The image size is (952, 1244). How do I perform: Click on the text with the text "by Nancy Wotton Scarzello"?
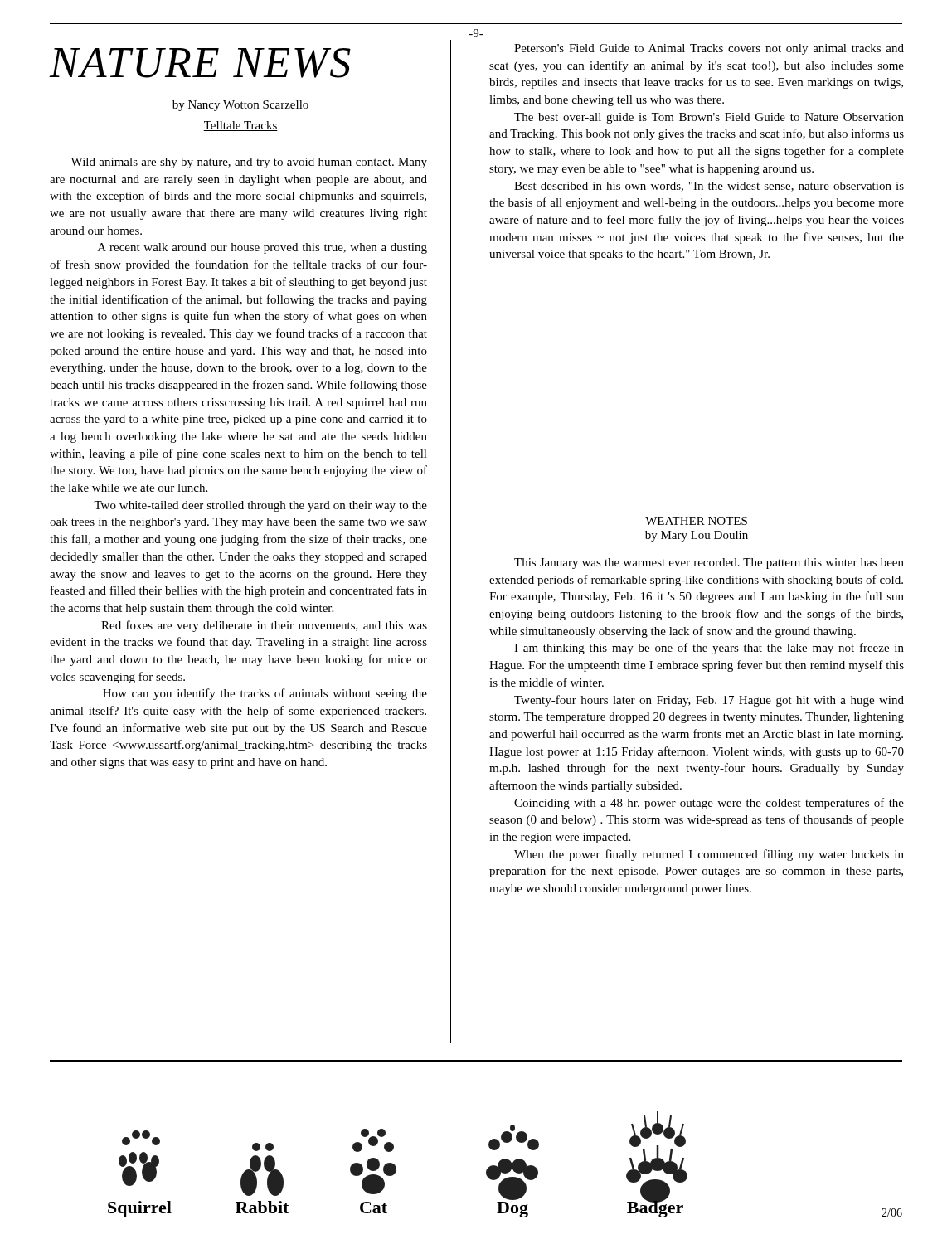tap(241, 104)
